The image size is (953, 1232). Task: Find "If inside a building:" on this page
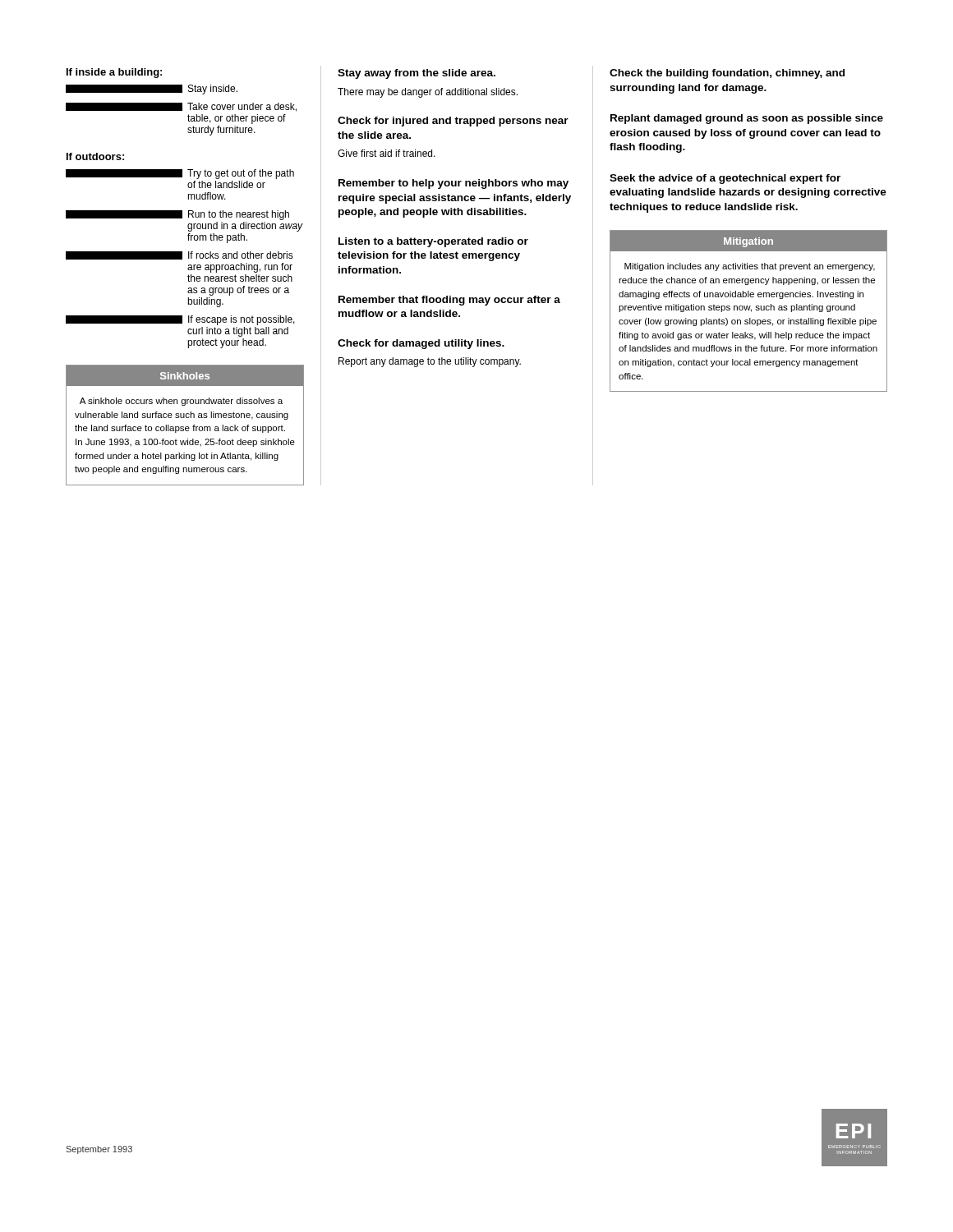[x=114, y=72]
